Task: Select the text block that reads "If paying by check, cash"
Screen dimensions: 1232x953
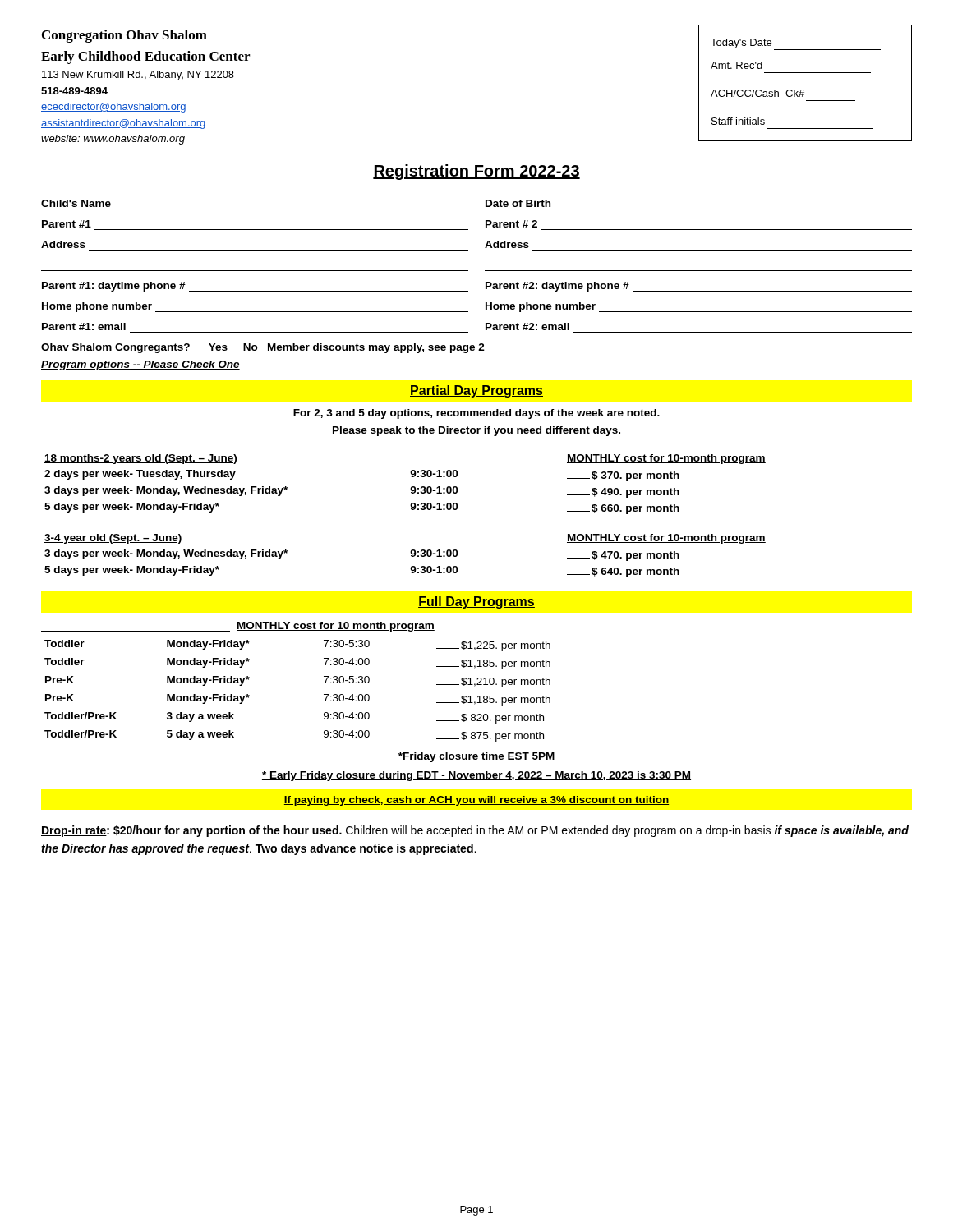Action: pyautogui.click(x=476, y=799)
